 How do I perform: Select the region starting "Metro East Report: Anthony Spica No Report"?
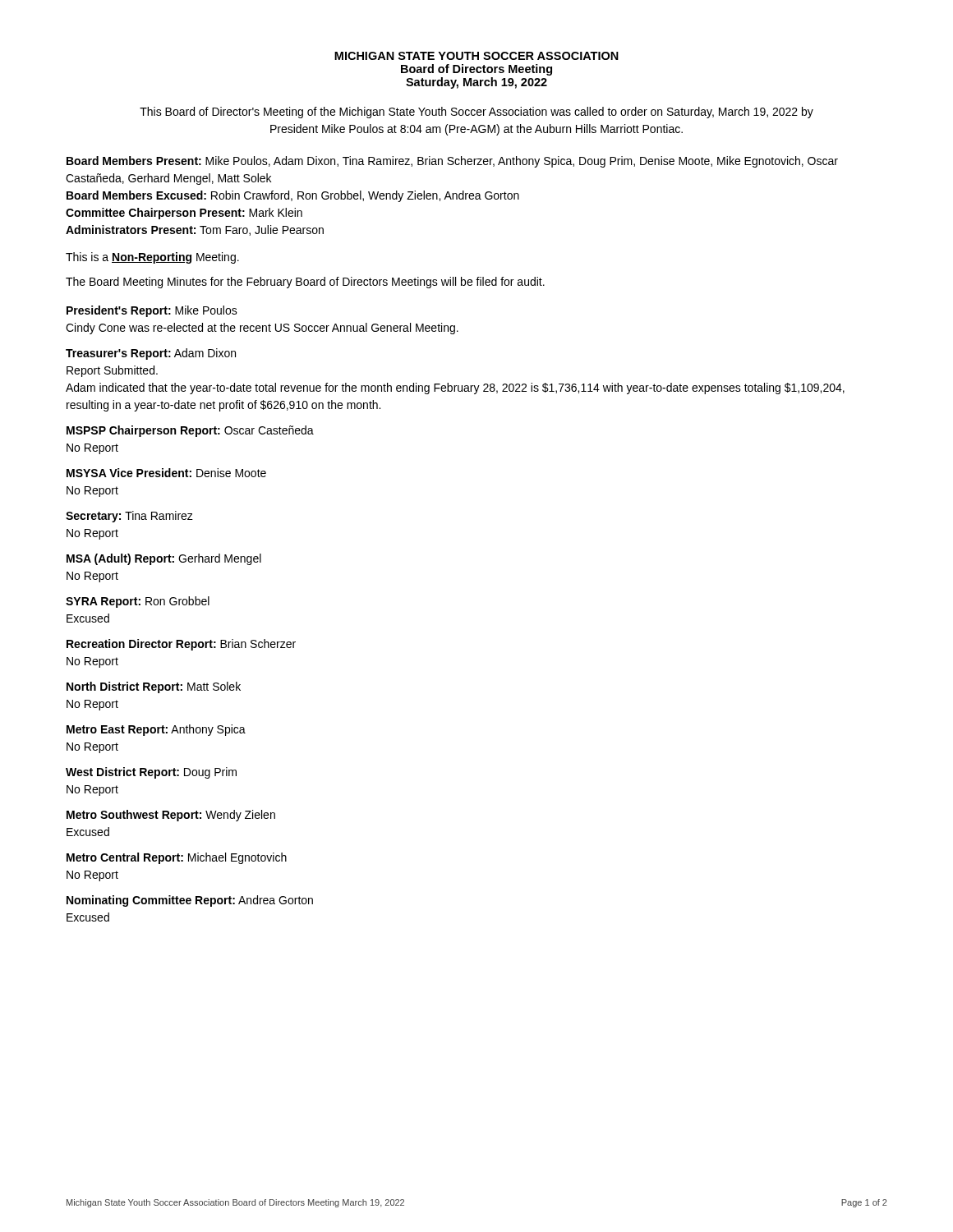pyautogui.click(x=156, y=730)
